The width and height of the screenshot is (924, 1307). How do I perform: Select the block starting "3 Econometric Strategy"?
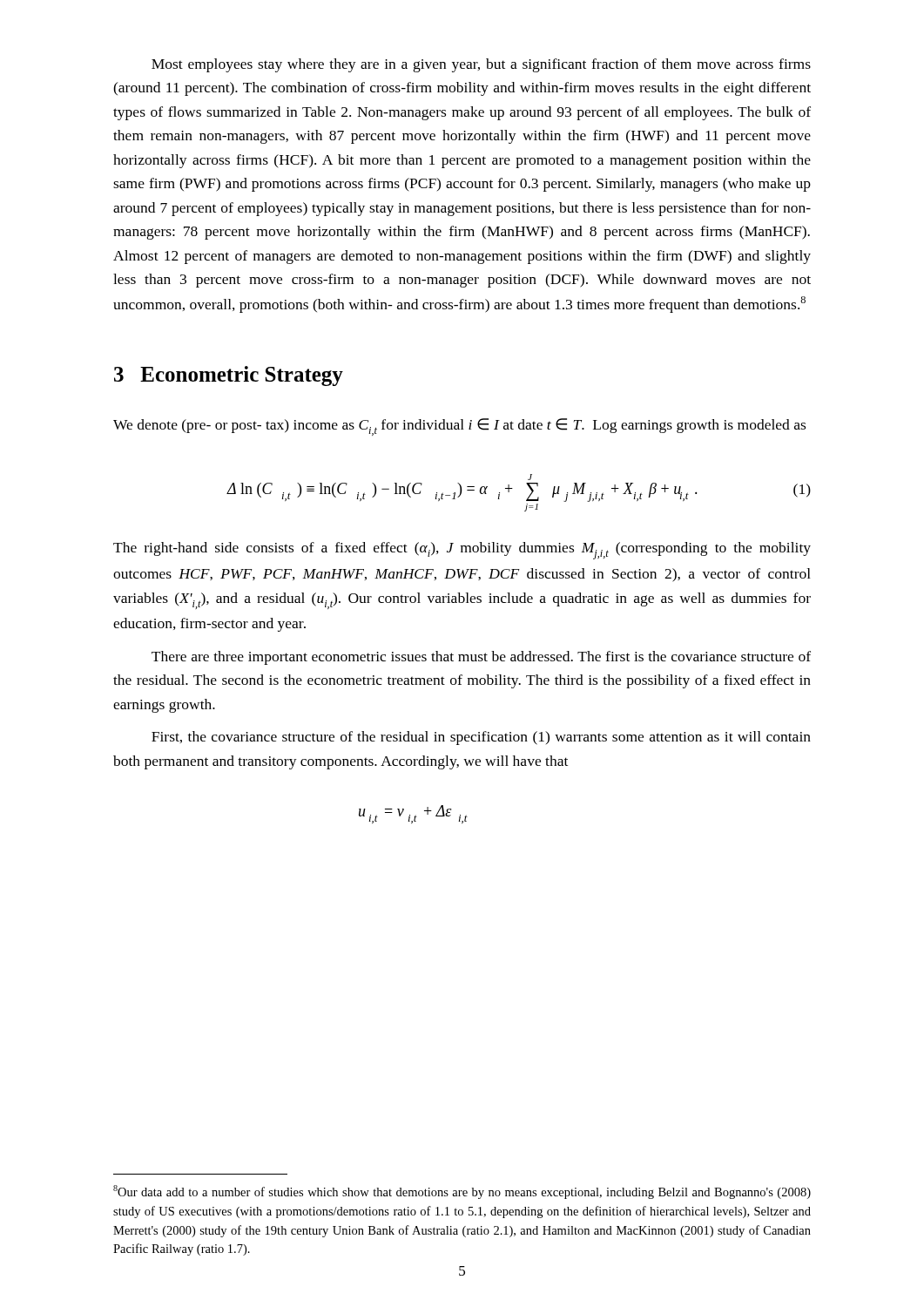228,374
